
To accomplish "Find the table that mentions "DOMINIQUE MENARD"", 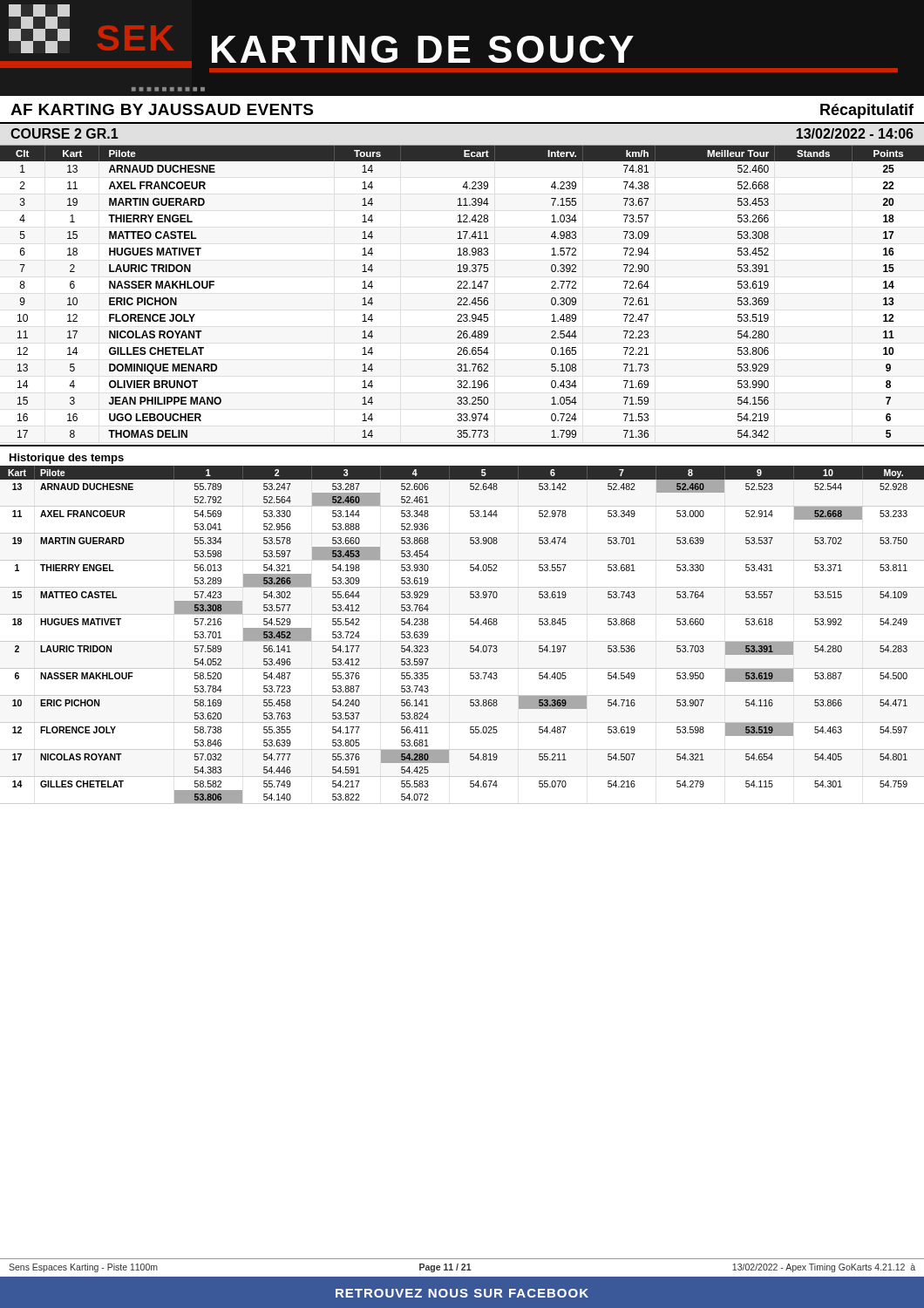I will (462, 294).
